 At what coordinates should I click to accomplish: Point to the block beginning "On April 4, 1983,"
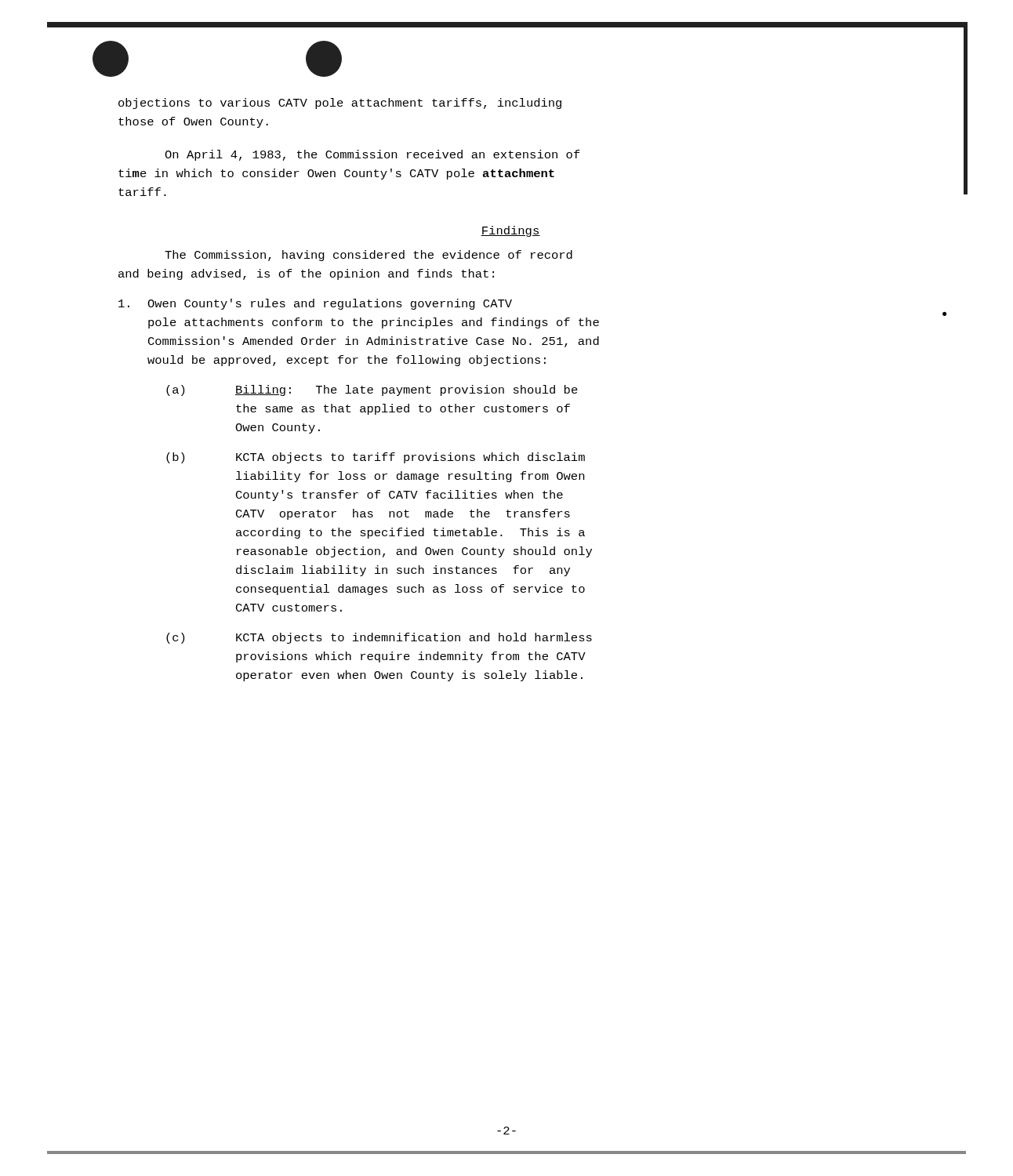349,174
